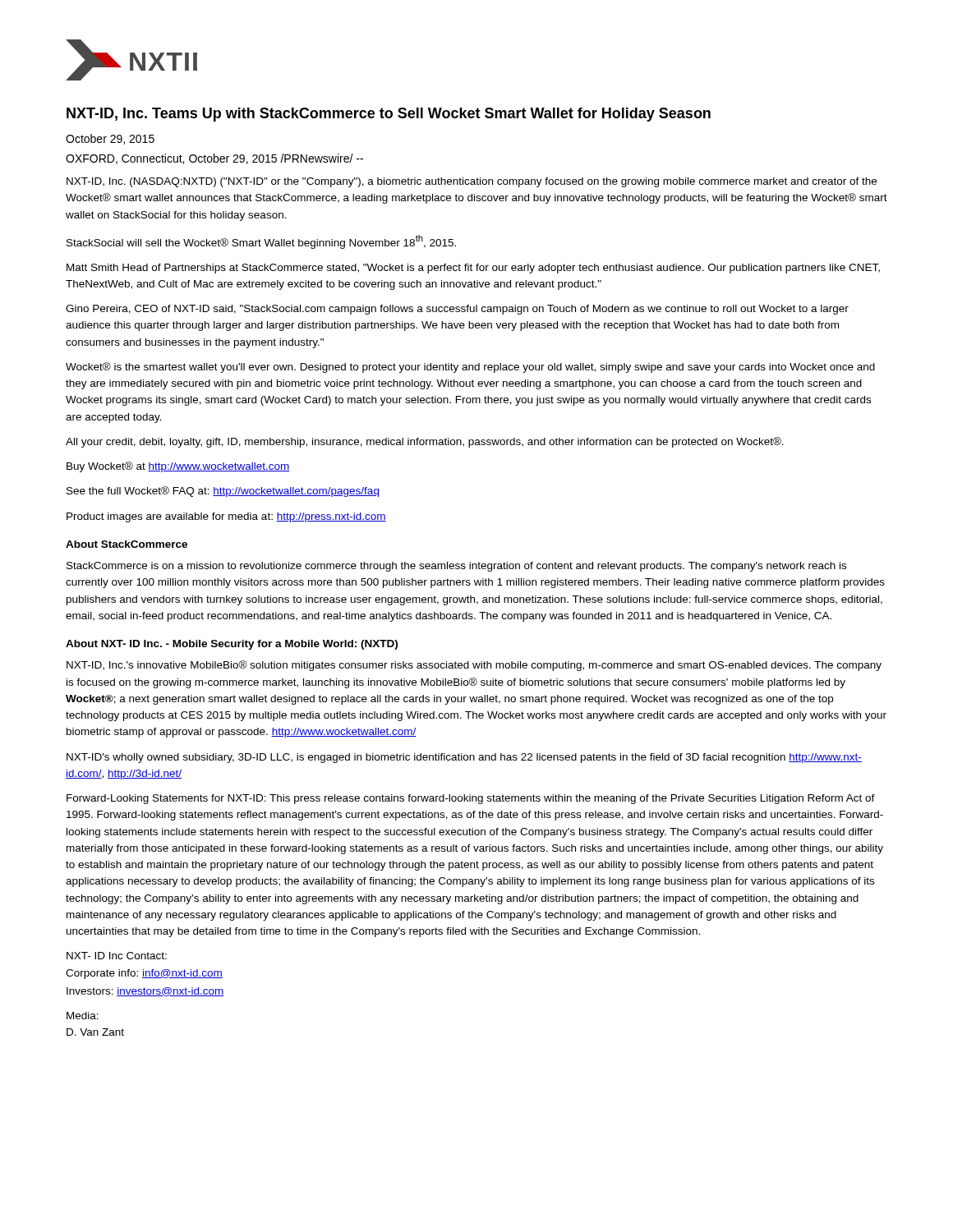The image size is (953, 1232).
Task: Point to the text starting "Gino Pereira, CEO of NXT-ID said, "StackSocial.com"
Action: tap(476, 326)
